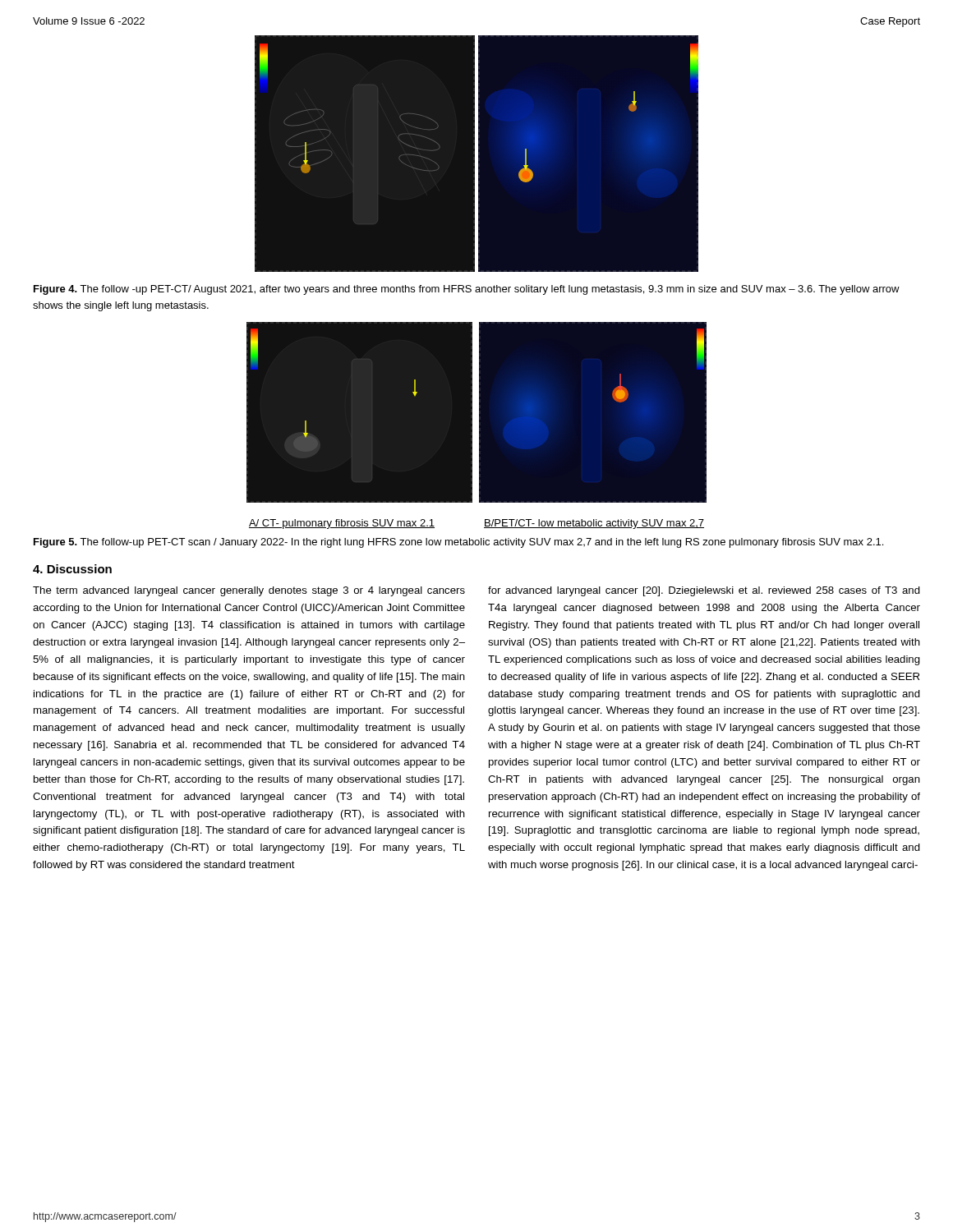Click on the section header with the text "4. Discussion"
The width and height of the screenshot is (953, 1232).
73,569
